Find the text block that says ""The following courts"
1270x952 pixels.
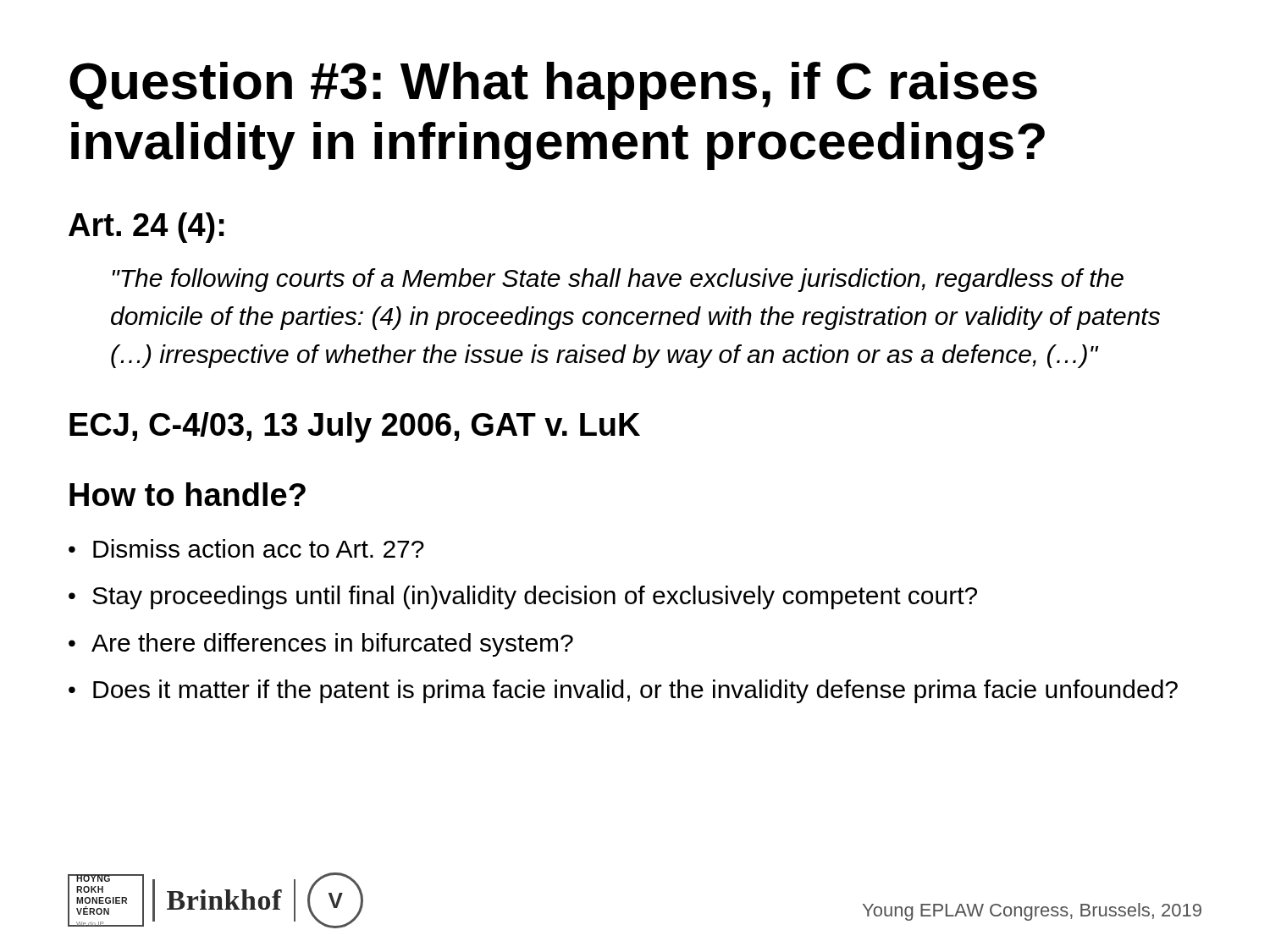(635, 316)
